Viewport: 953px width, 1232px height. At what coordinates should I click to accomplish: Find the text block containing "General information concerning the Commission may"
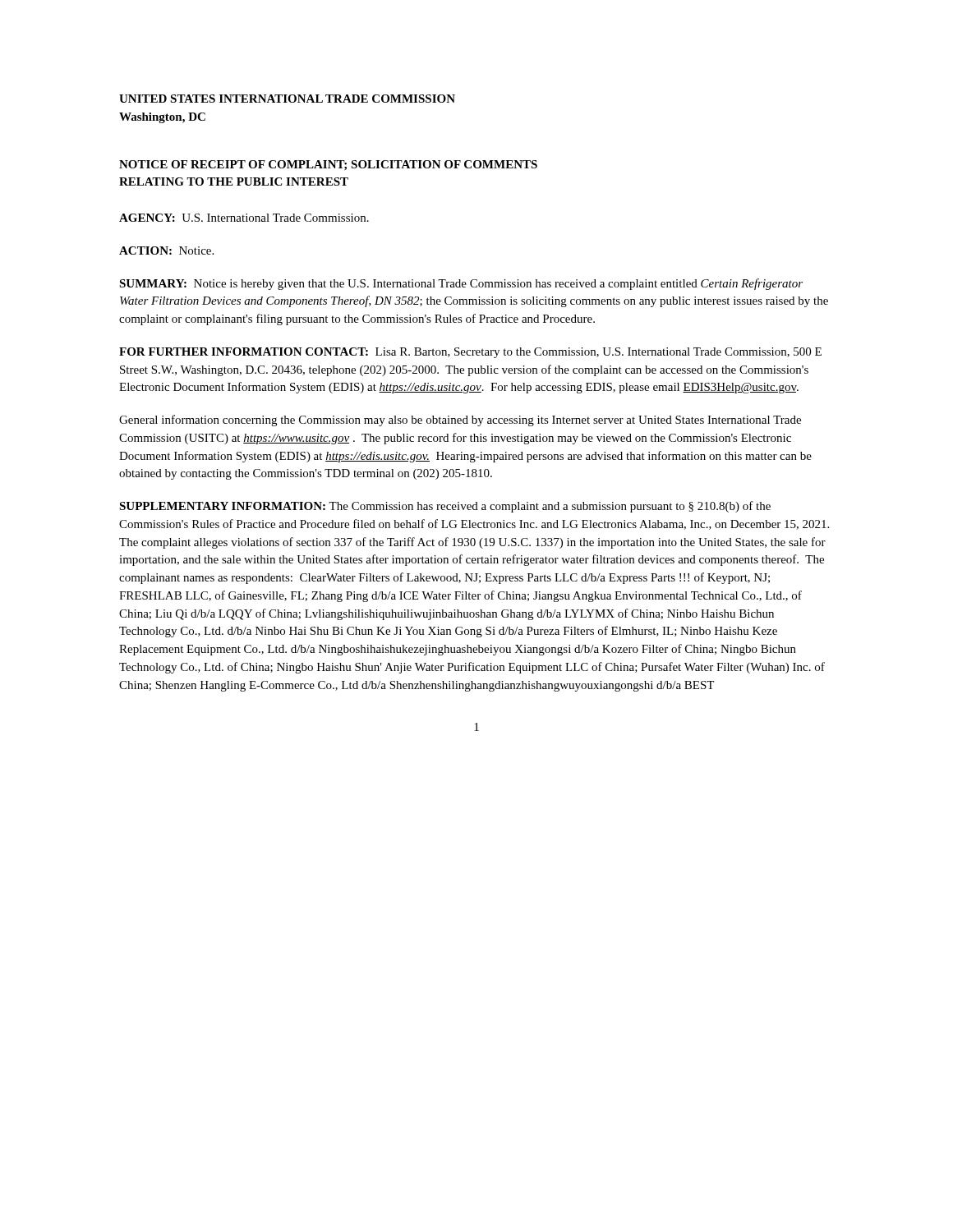pyautogui.click(x=476, y=447)
